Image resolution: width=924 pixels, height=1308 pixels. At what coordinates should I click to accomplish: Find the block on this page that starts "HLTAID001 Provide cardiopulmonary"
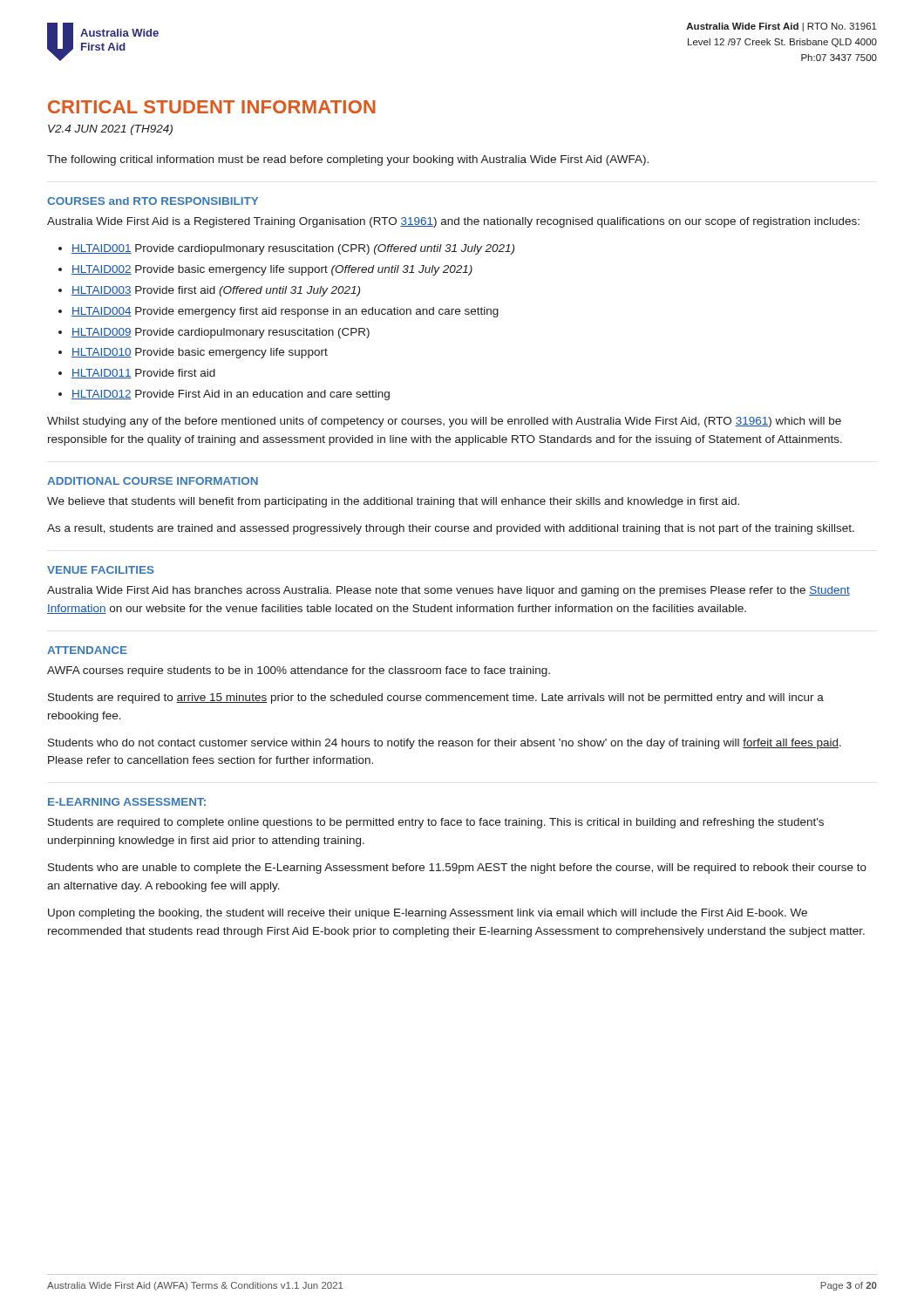click(293, 248)
